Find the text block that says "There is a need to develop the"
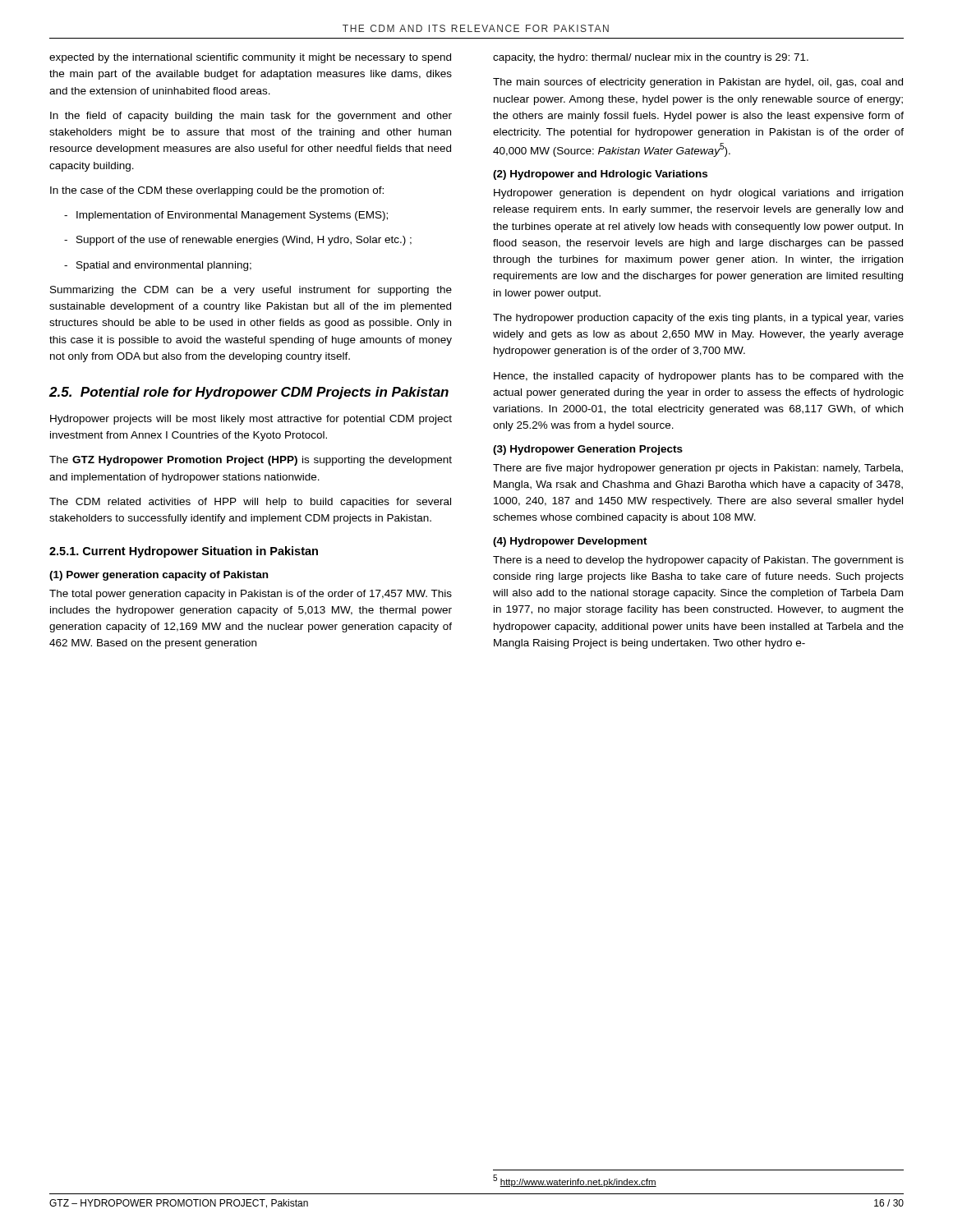The image size is (953, 1232). click(698, 601)
